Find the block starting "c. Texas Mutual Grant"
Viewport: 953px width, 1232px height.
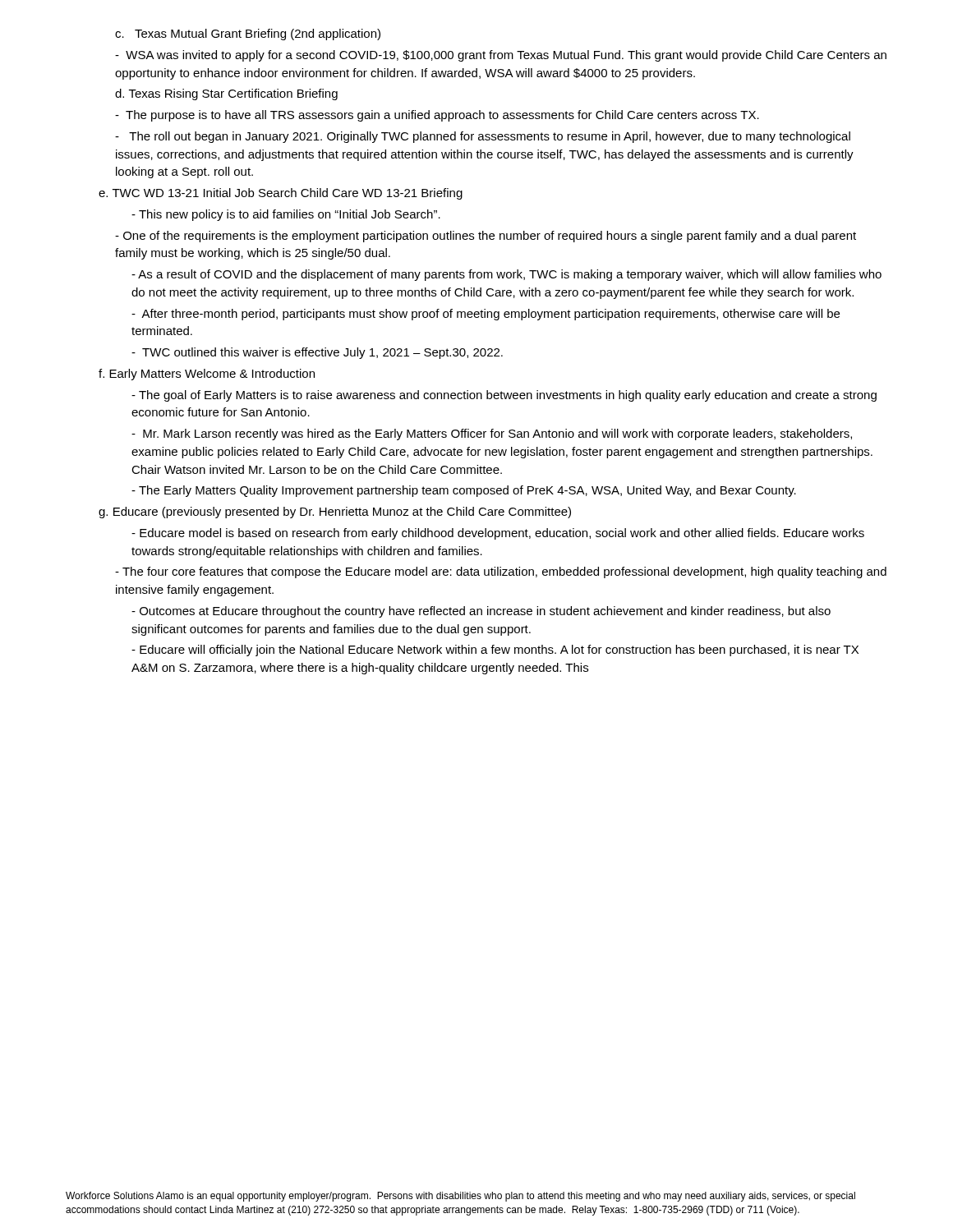(248, 33)
